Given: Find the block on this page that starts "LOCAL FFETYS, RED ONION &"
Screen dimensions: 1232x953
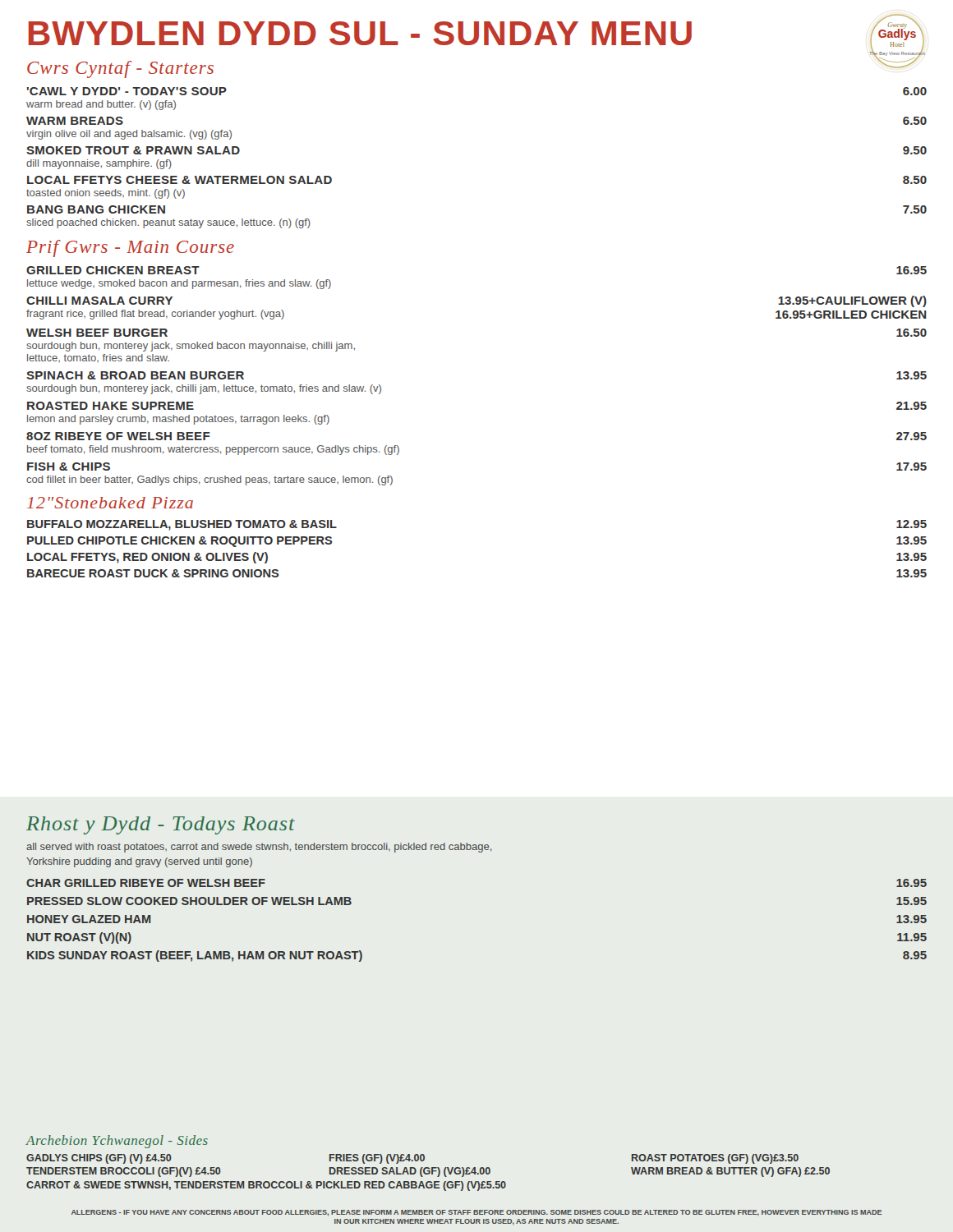Looking at the screenshot, I should [145, 559].
